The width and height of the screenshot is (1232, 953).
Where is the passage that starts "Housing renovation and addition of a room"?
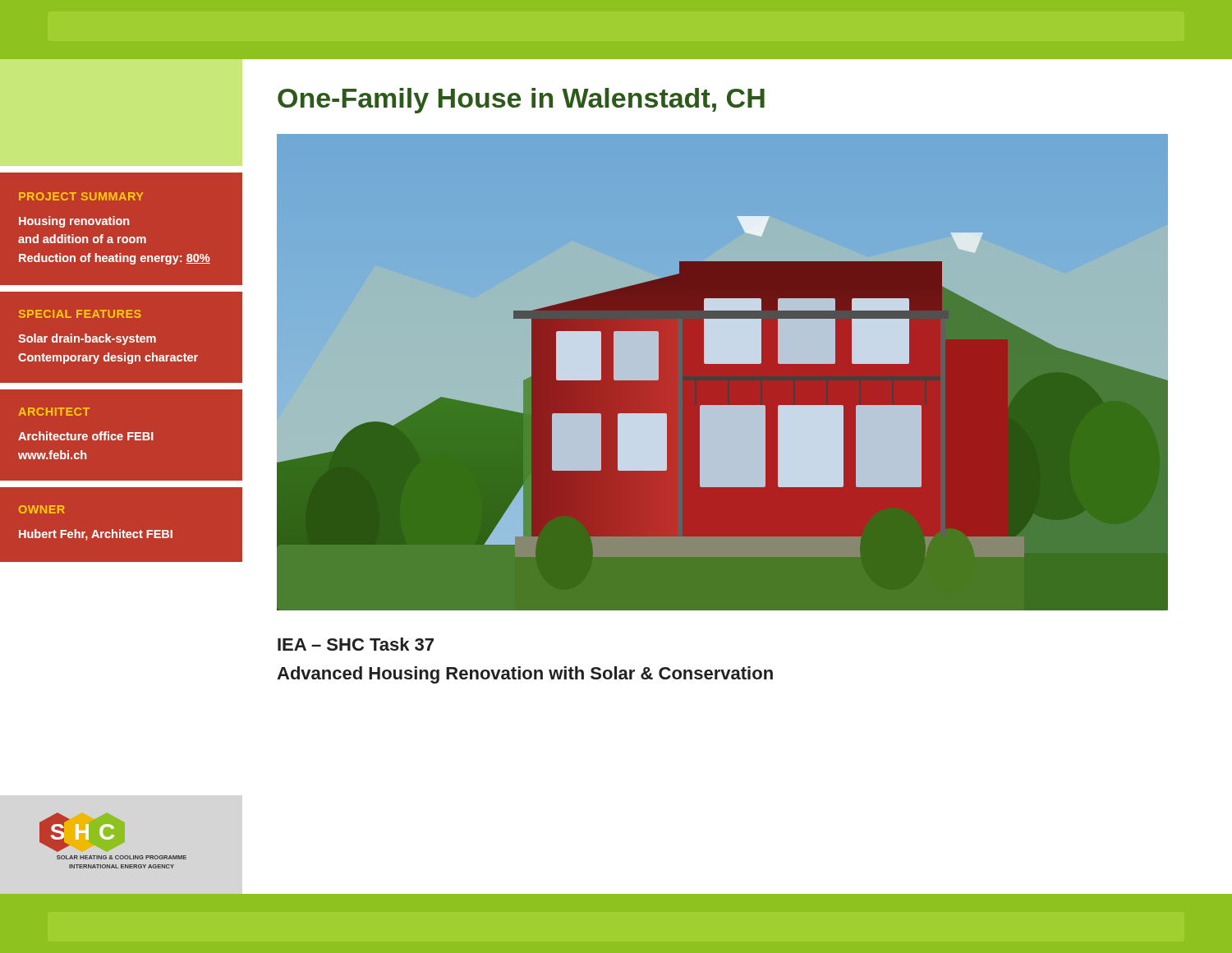pos(114,239)
